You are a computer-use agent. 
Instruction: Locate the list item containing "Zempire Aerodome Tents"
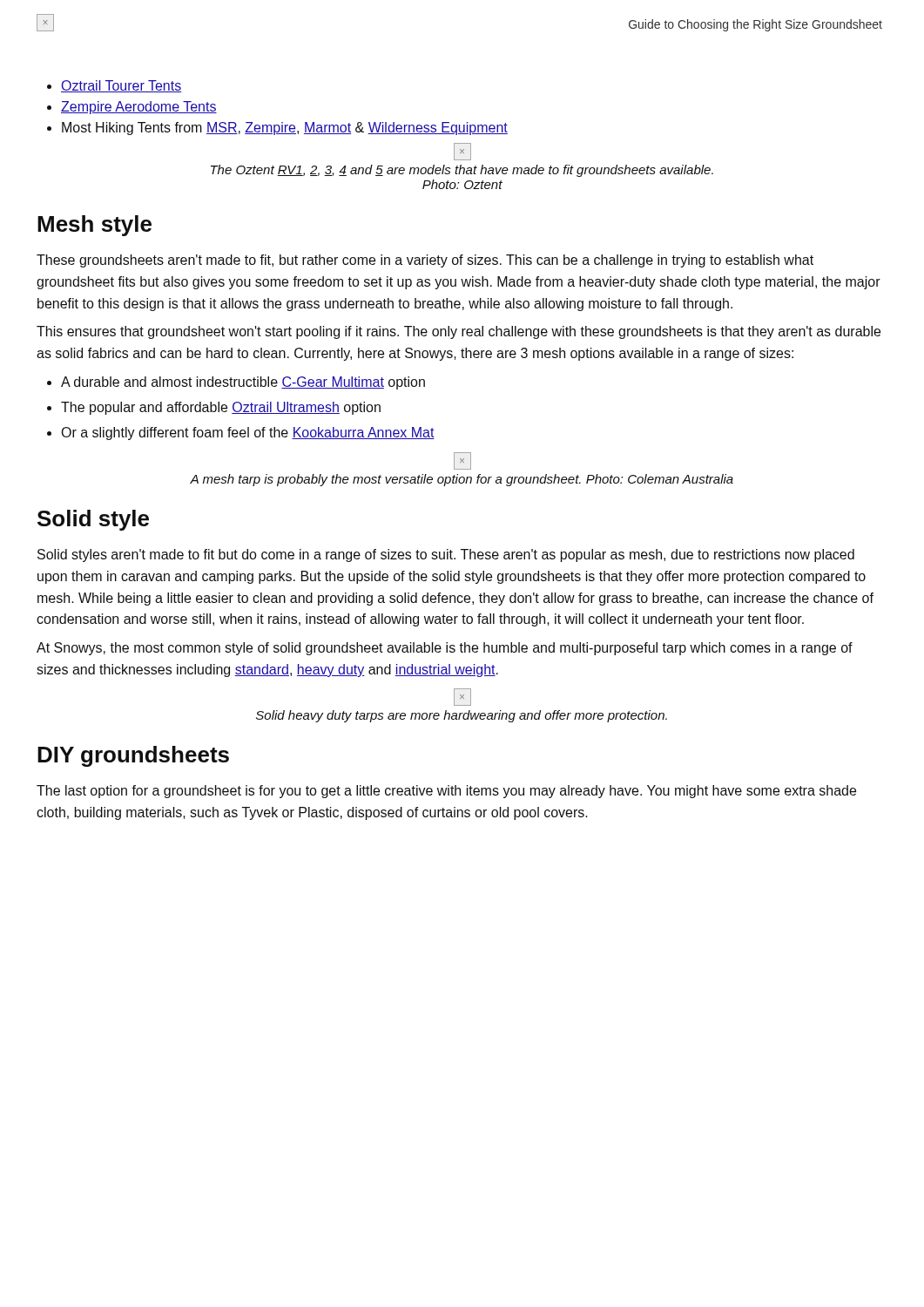pyautogui.click(x=139, y=107)
